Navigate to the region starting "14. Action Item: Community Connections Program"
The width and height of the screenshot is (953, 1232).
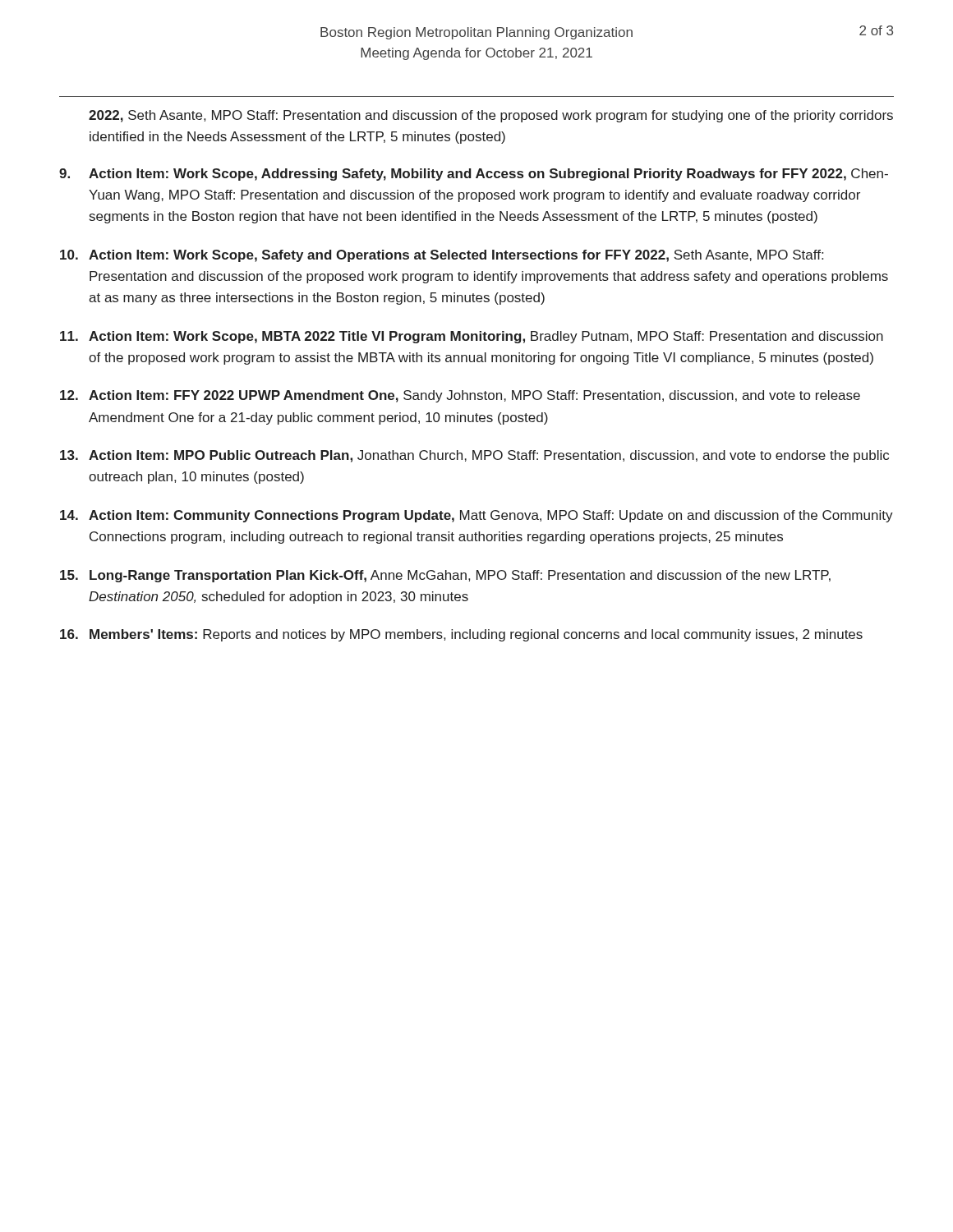point(476,527)
